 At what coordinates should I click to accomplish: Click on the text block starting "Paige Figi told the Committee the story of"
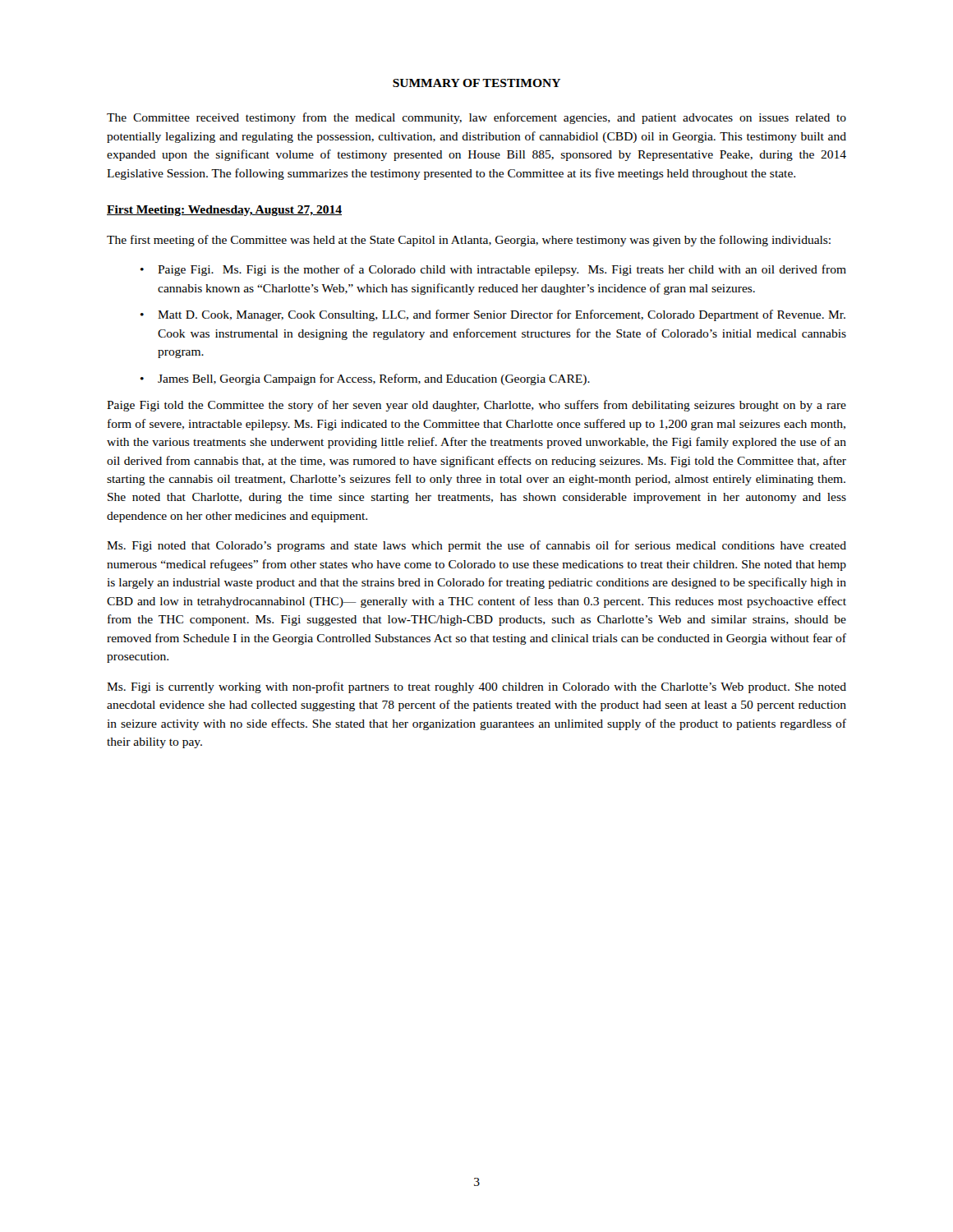476,460
